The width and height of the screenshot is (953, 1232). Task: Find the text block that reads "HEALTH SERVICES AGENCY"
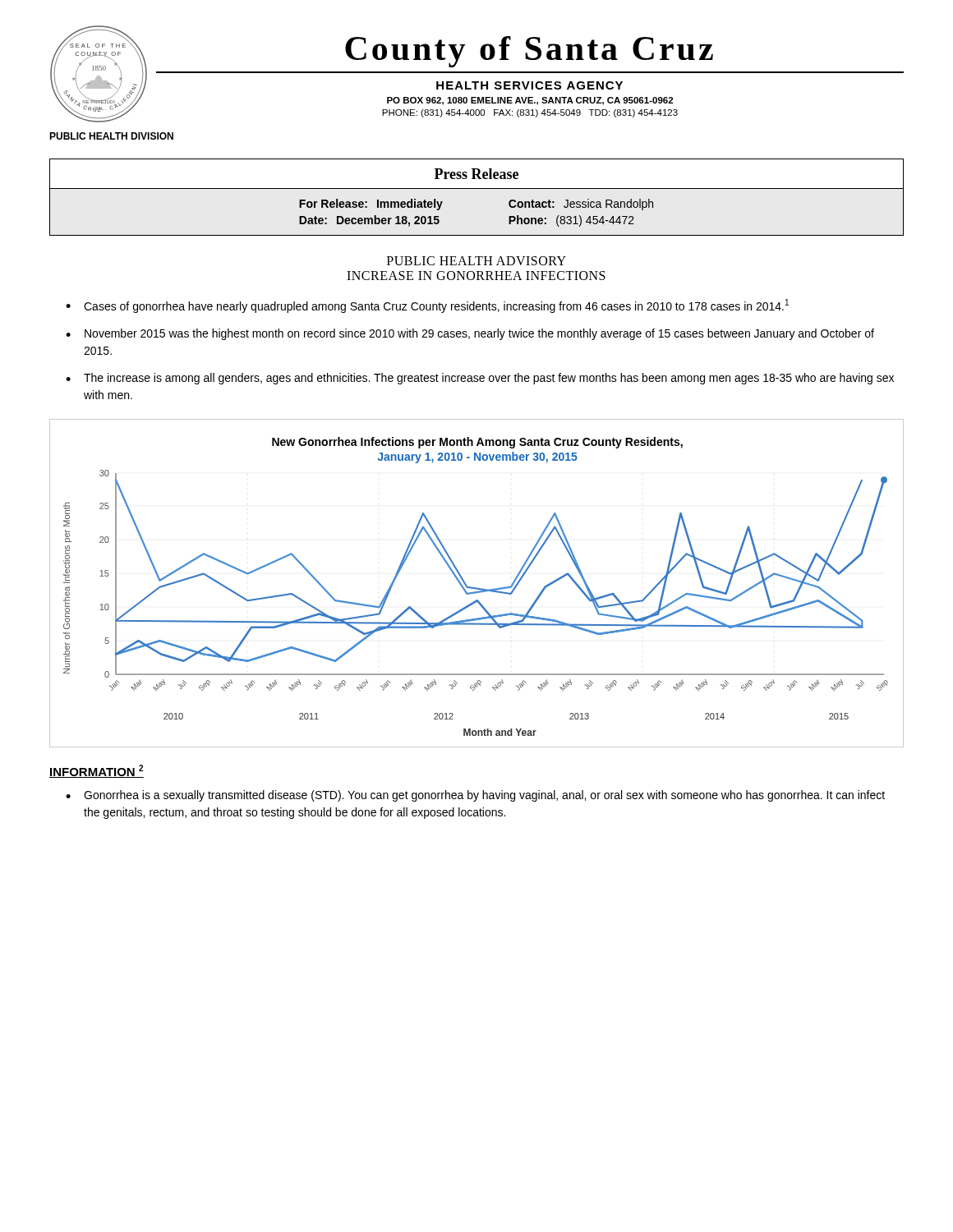click(530, 98)
